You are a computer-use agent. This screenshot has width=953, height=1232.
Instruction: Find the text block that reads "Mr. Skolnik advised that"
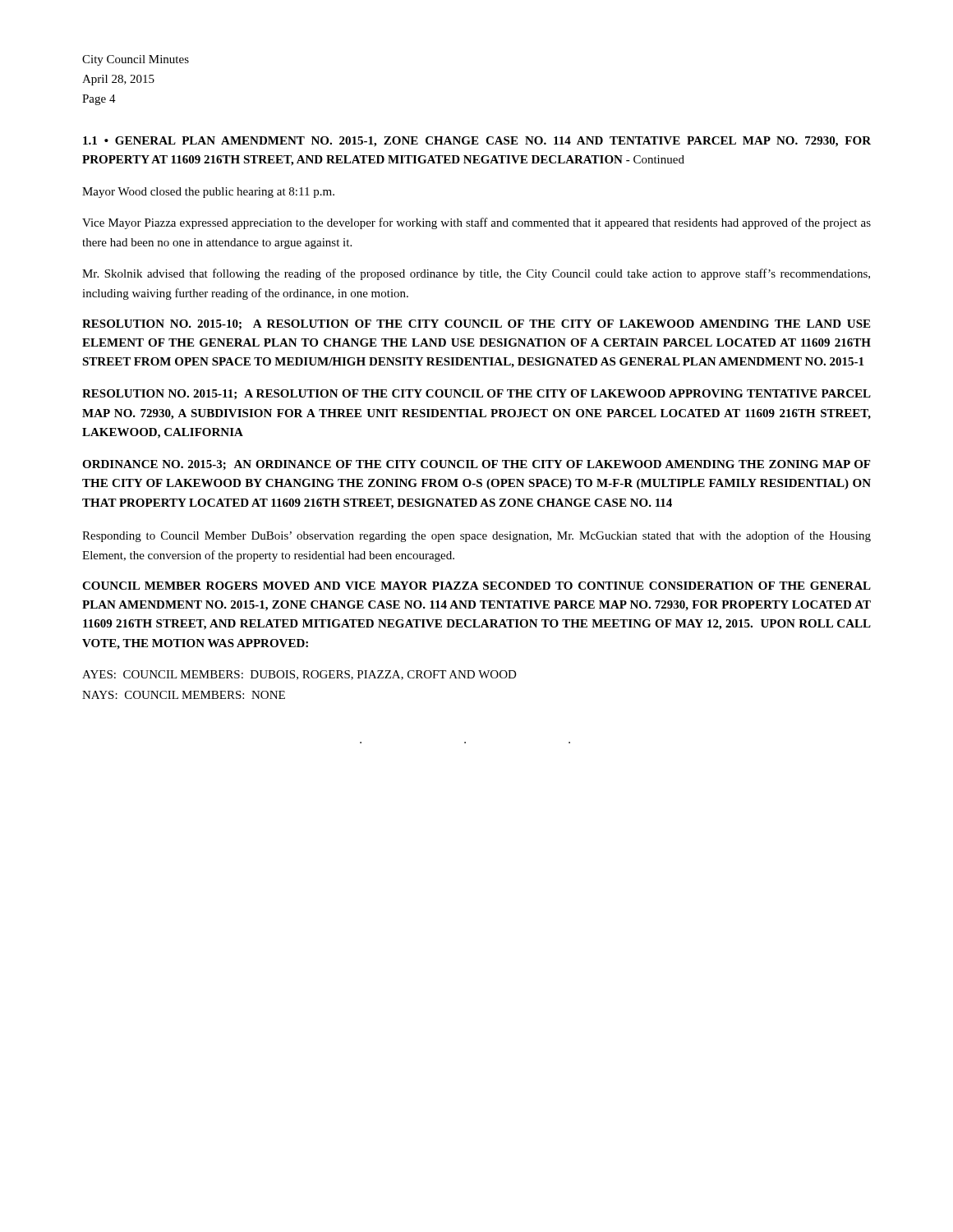[x=476, y=283]
